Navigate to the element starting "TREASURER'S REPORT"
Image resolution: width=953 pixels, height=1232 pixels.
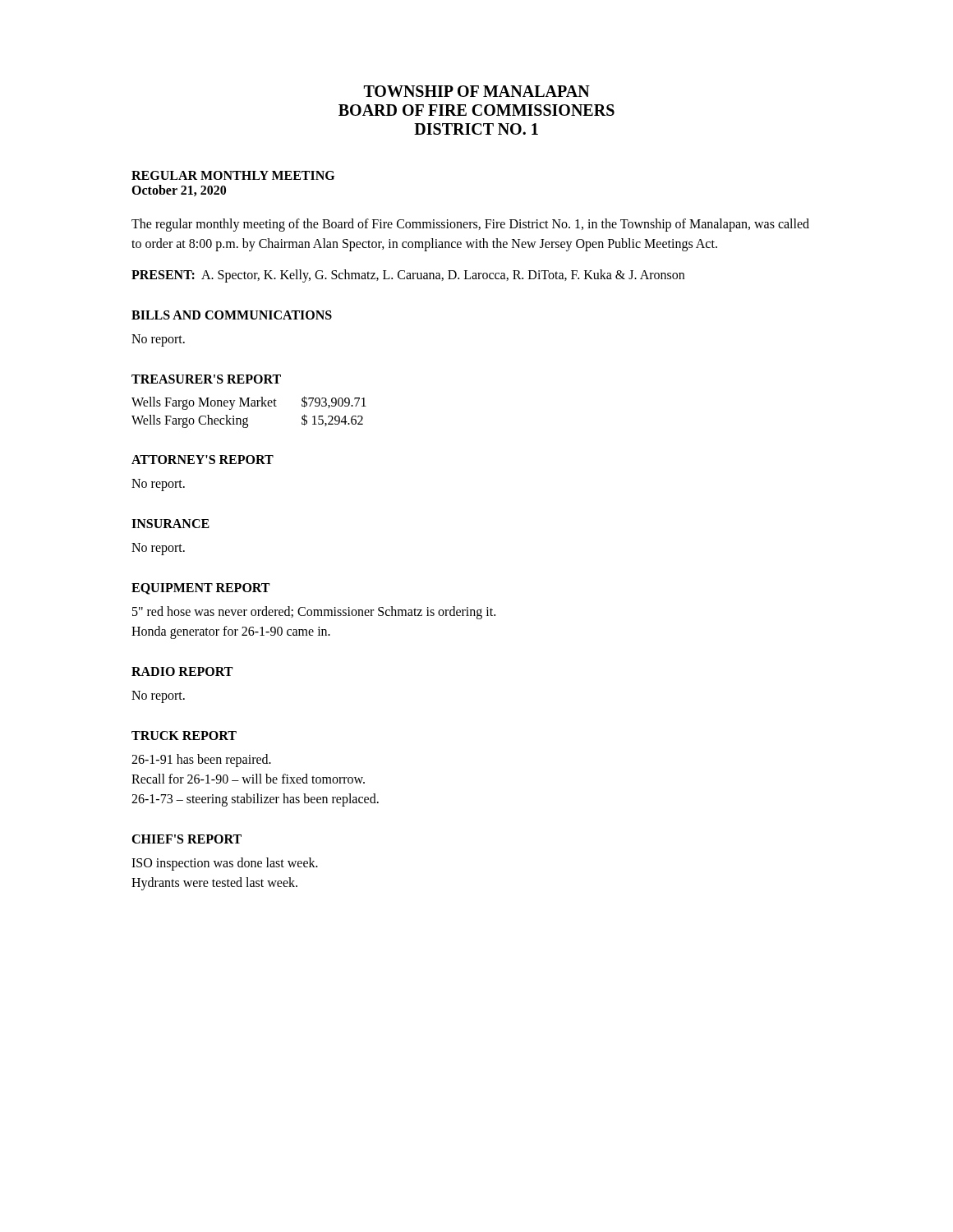(x=206, y=379)
